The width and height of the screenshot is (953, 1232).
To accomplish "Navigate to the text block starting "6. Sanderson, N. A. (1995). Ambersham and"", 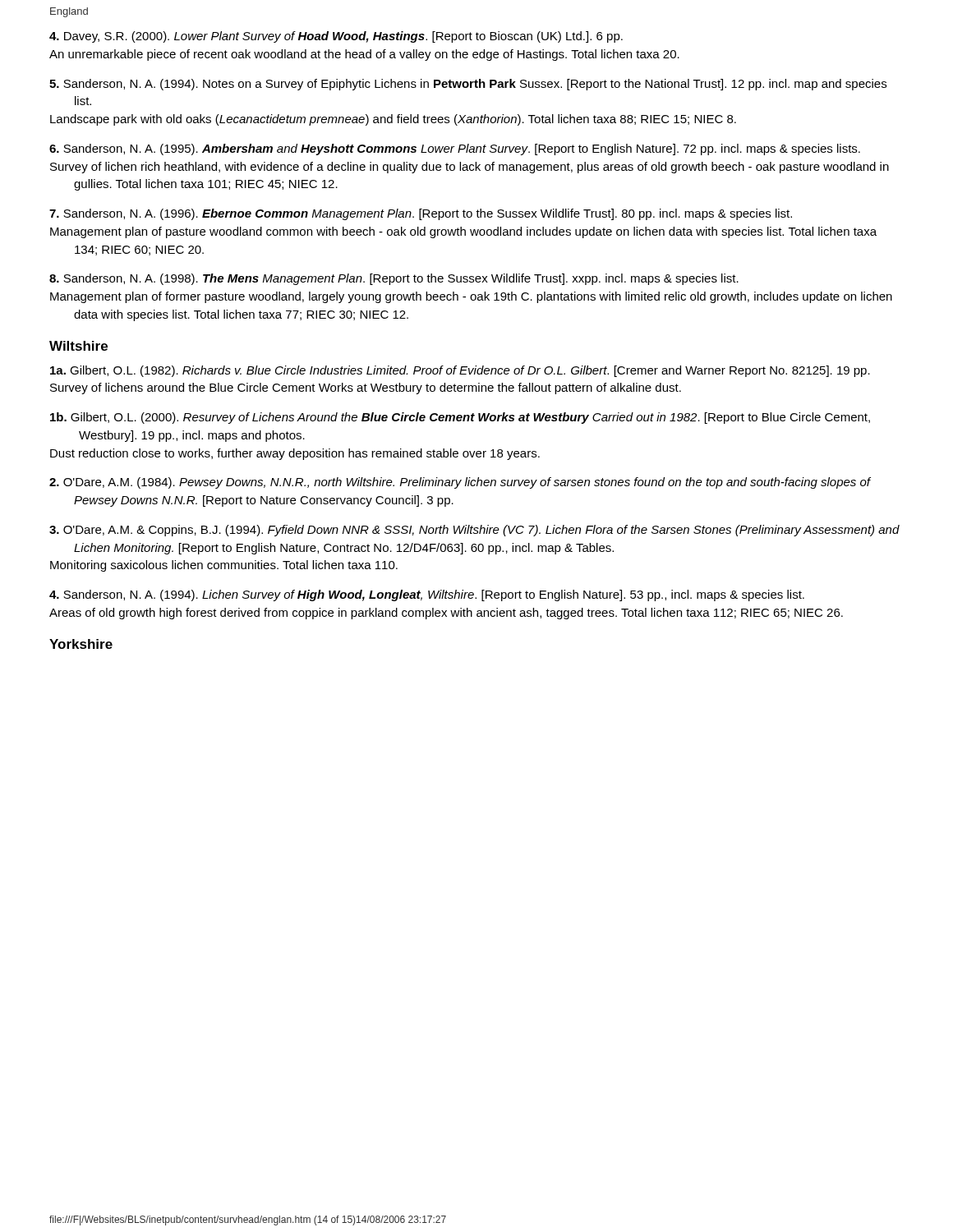I will [x=476, y=167].
